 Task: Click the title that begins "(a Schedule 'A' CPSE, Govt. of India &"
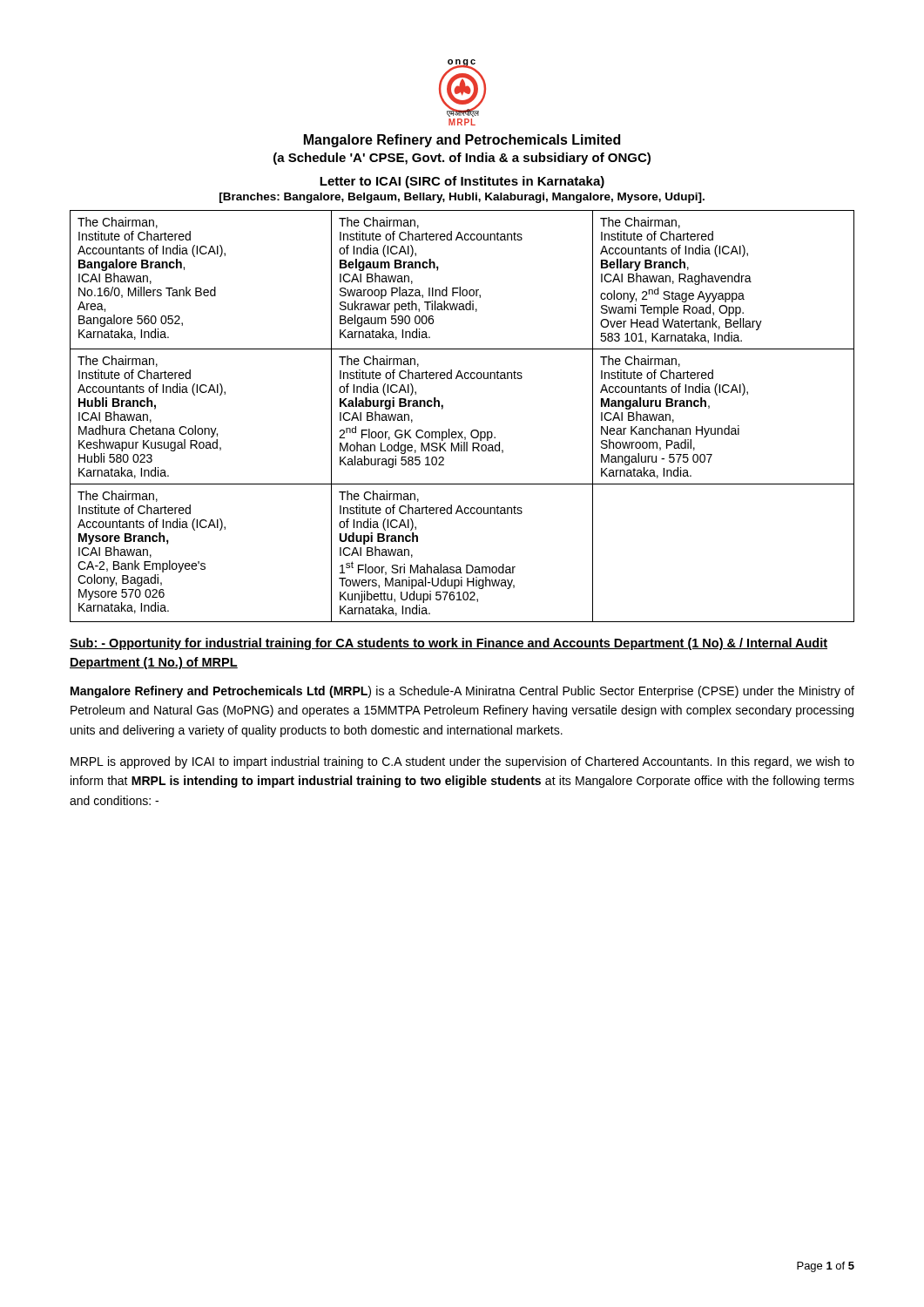tap(462, 157)
